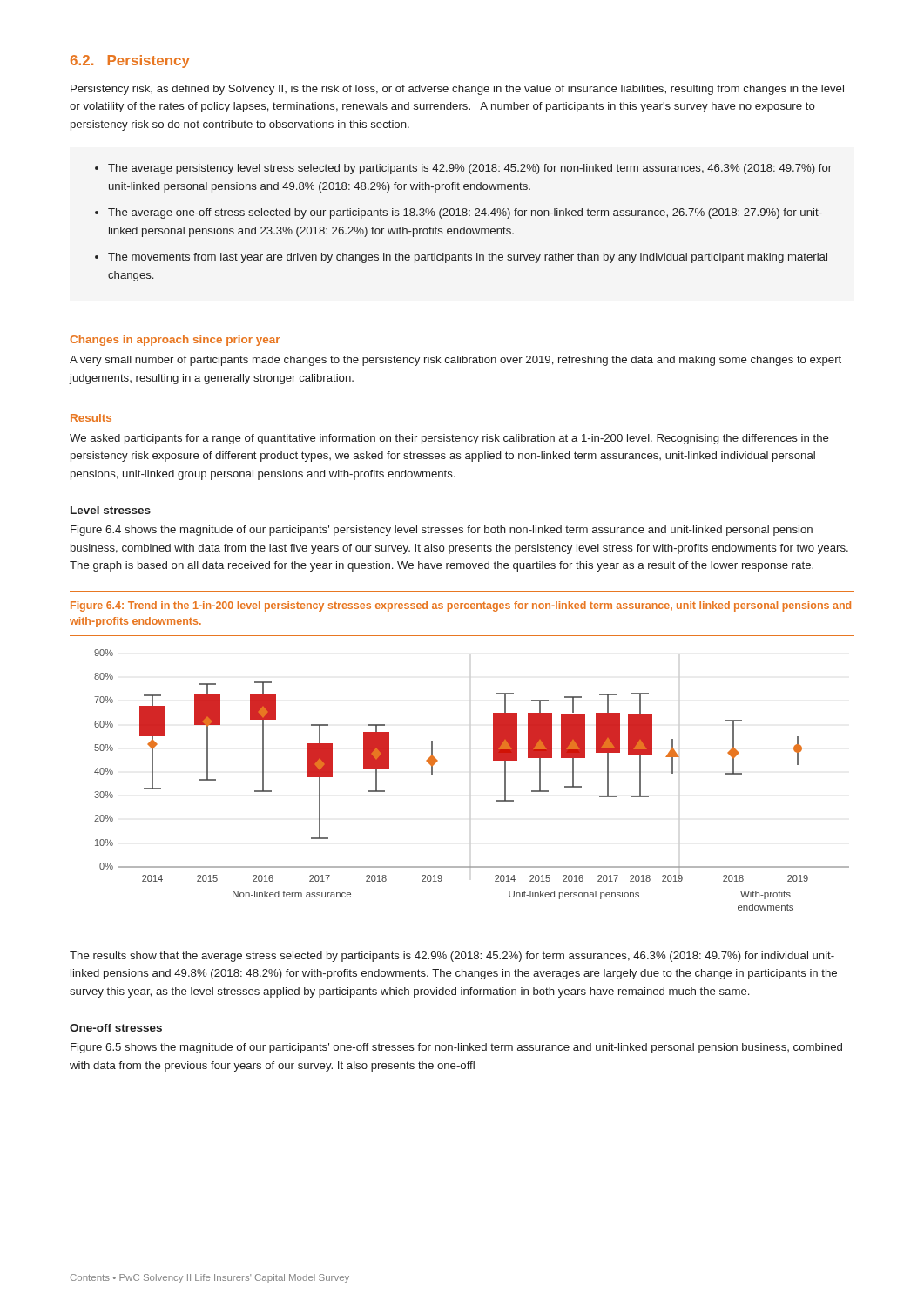Find the list item that reads "The movements from last year"
This screenshot has width=924, height=1307.
[468, 266]
